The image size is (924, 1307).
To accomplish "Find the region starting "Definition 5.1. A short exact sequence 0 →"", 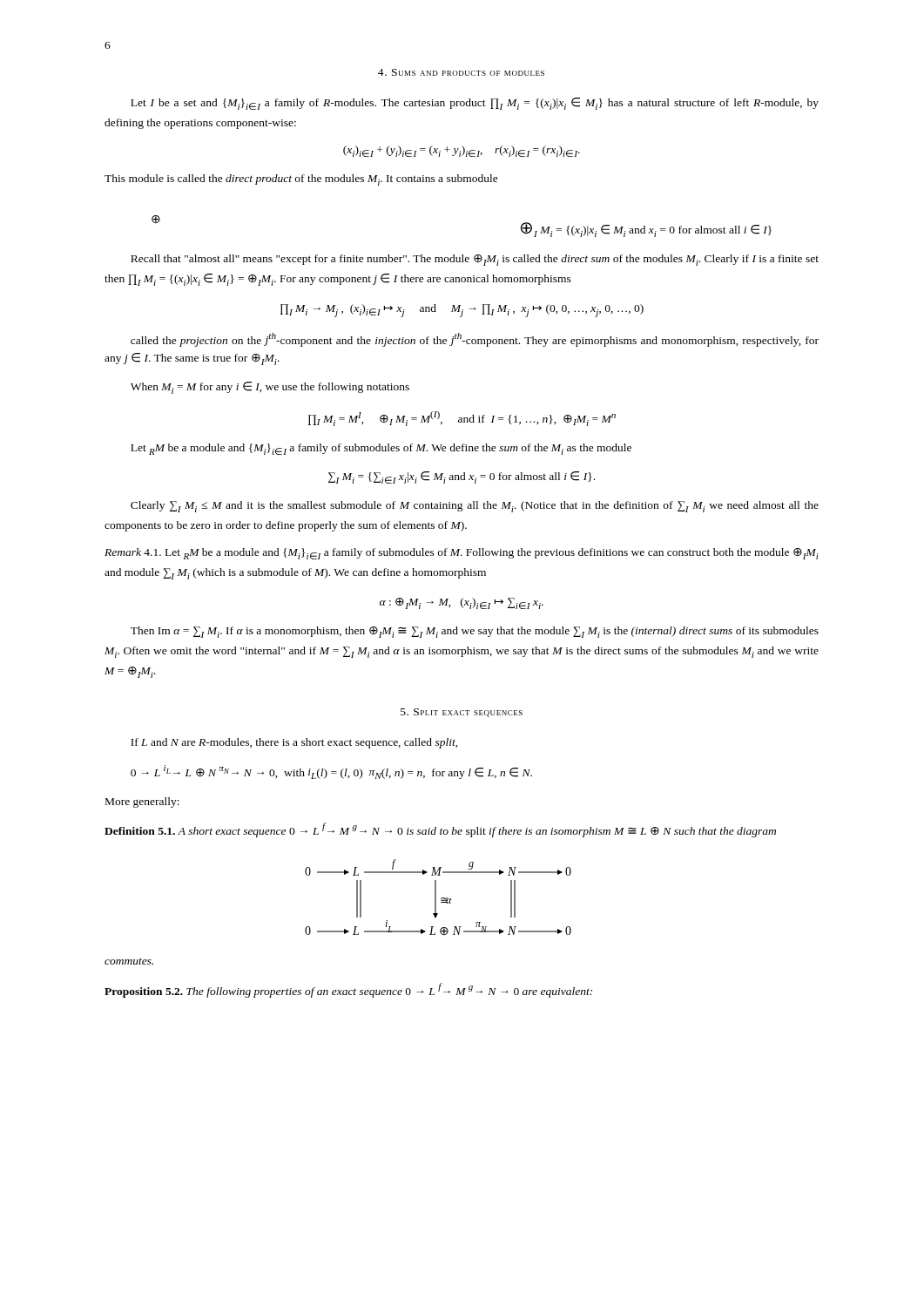I will click(x=462, y=830).
